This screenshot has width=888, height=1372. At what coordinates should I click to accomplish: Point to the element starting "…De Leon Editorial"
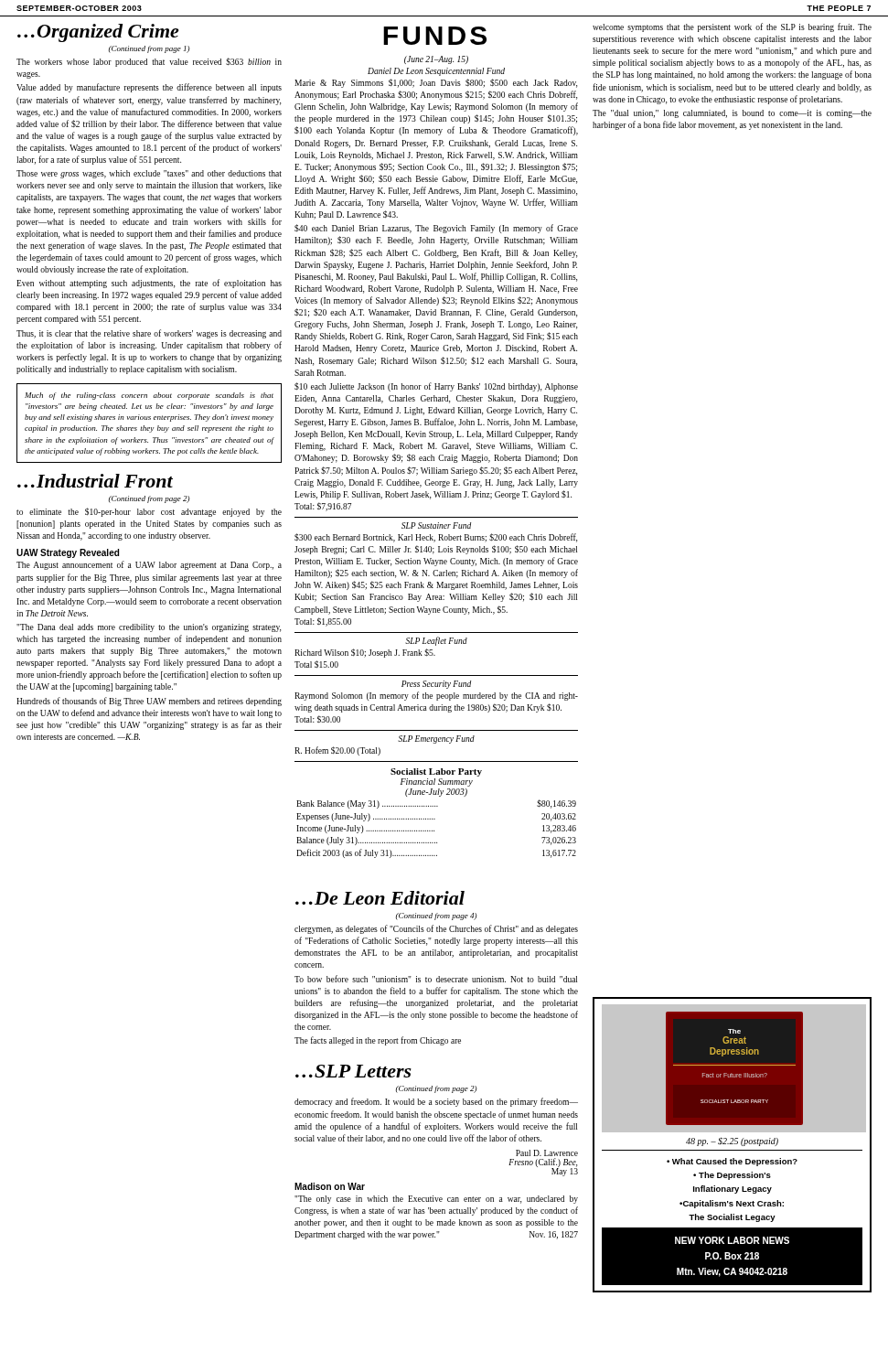379,898
